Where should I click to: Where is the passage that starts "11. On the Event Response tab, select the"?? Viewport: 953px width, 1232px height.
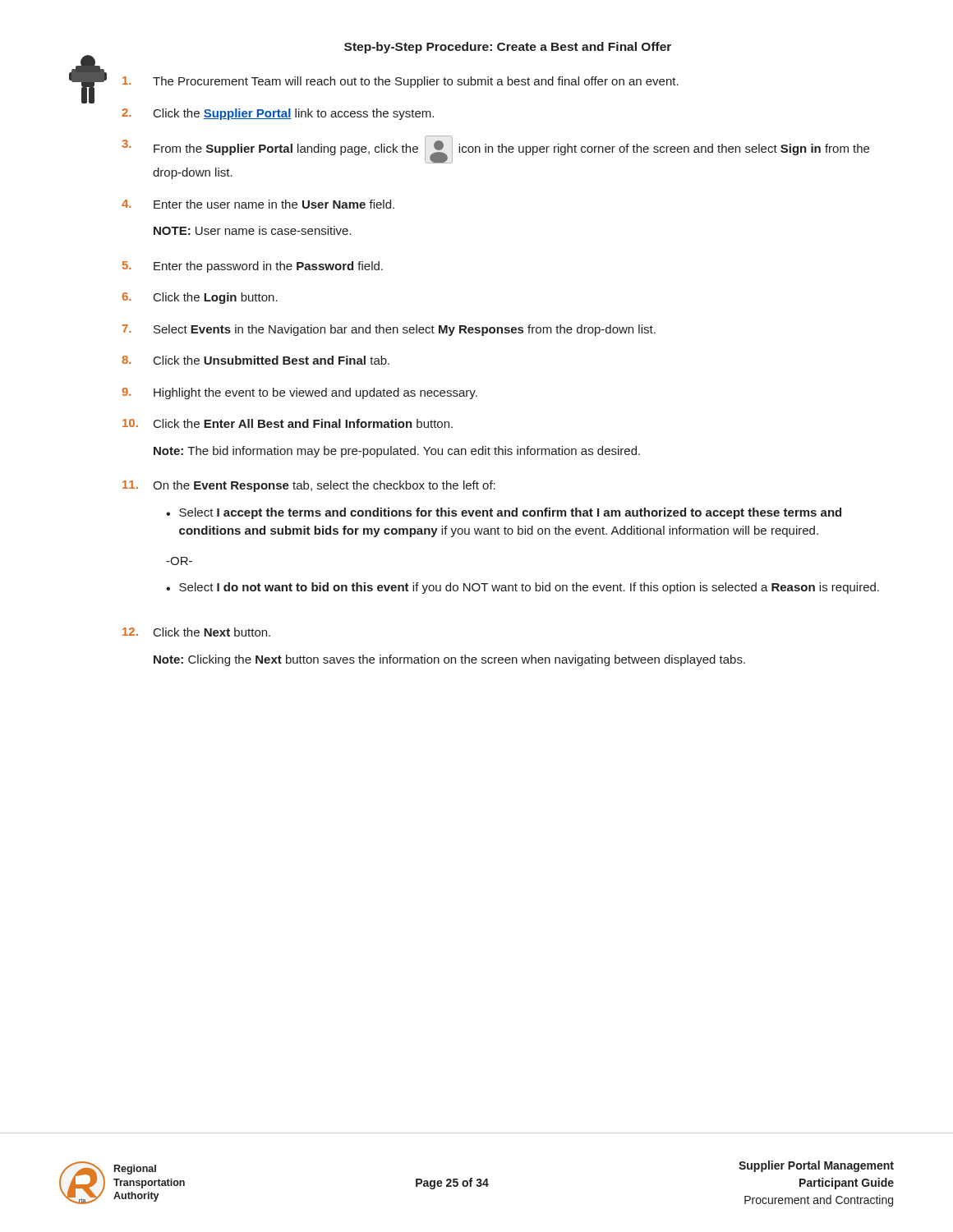(x=508, y=543)
